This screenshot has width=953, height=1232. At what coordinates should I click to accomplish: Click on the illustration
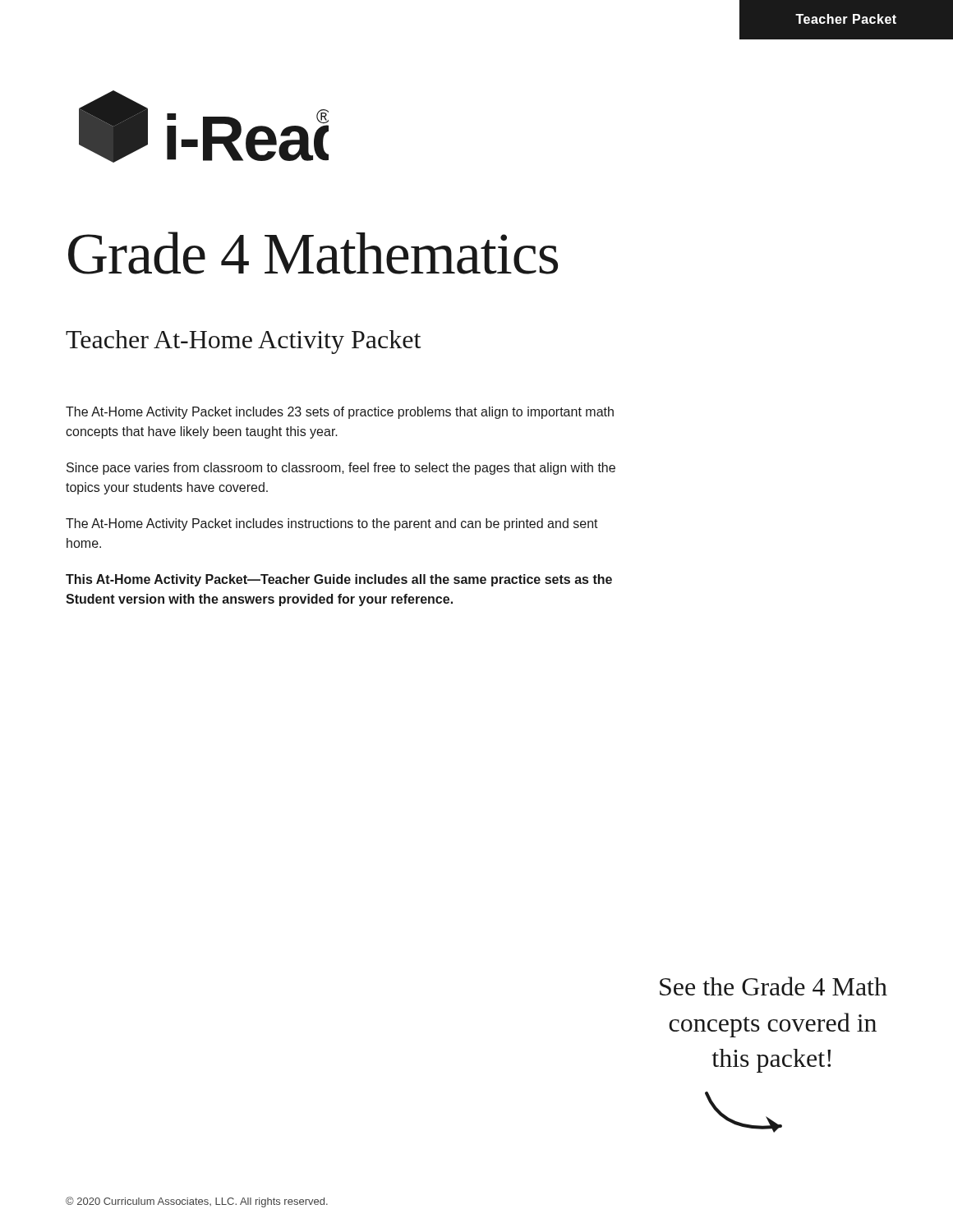pyautogui.click(x=764, y=1111)
